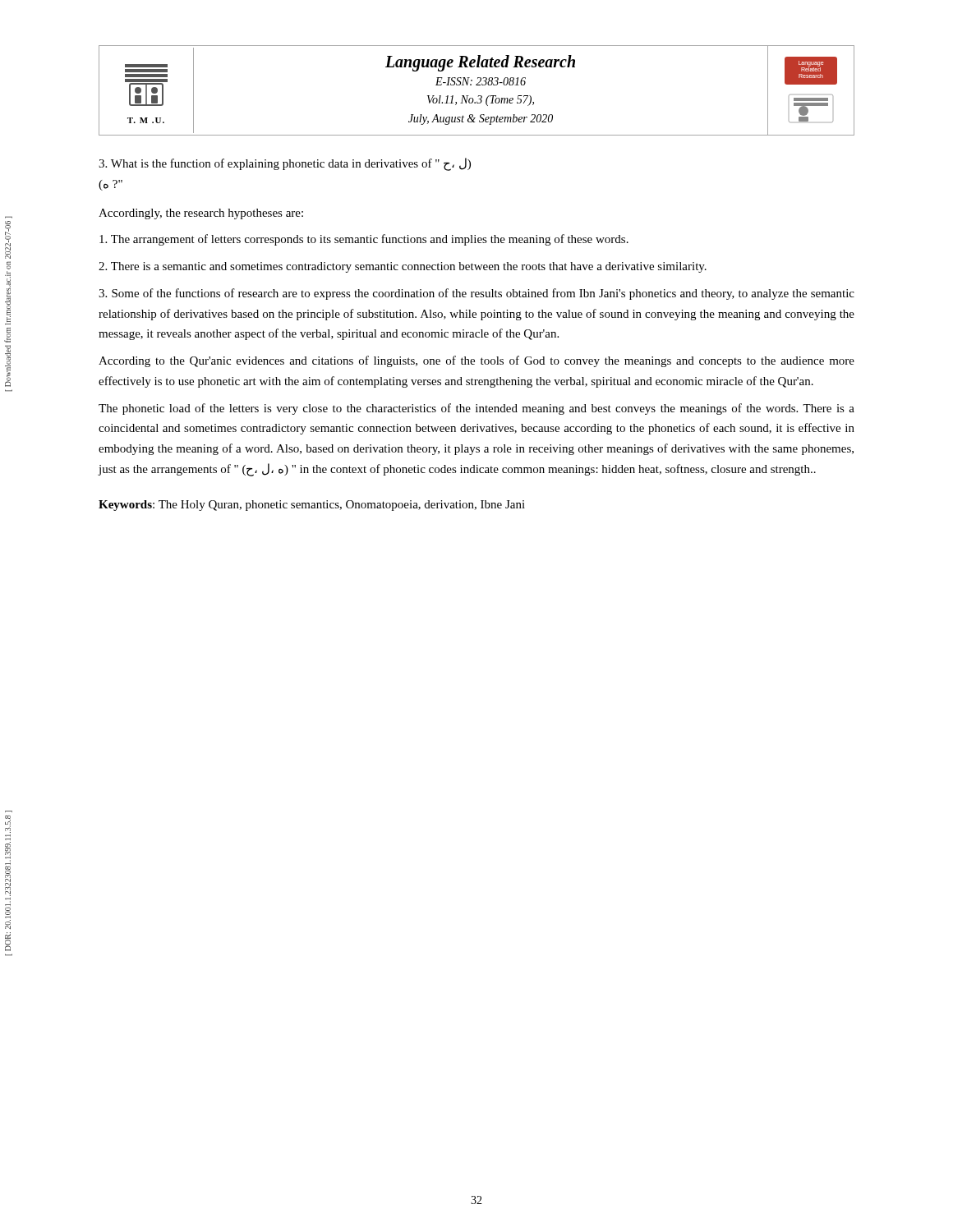953x1232 pixels.
Task: Find the logo
Action: [x=476, y=90]
